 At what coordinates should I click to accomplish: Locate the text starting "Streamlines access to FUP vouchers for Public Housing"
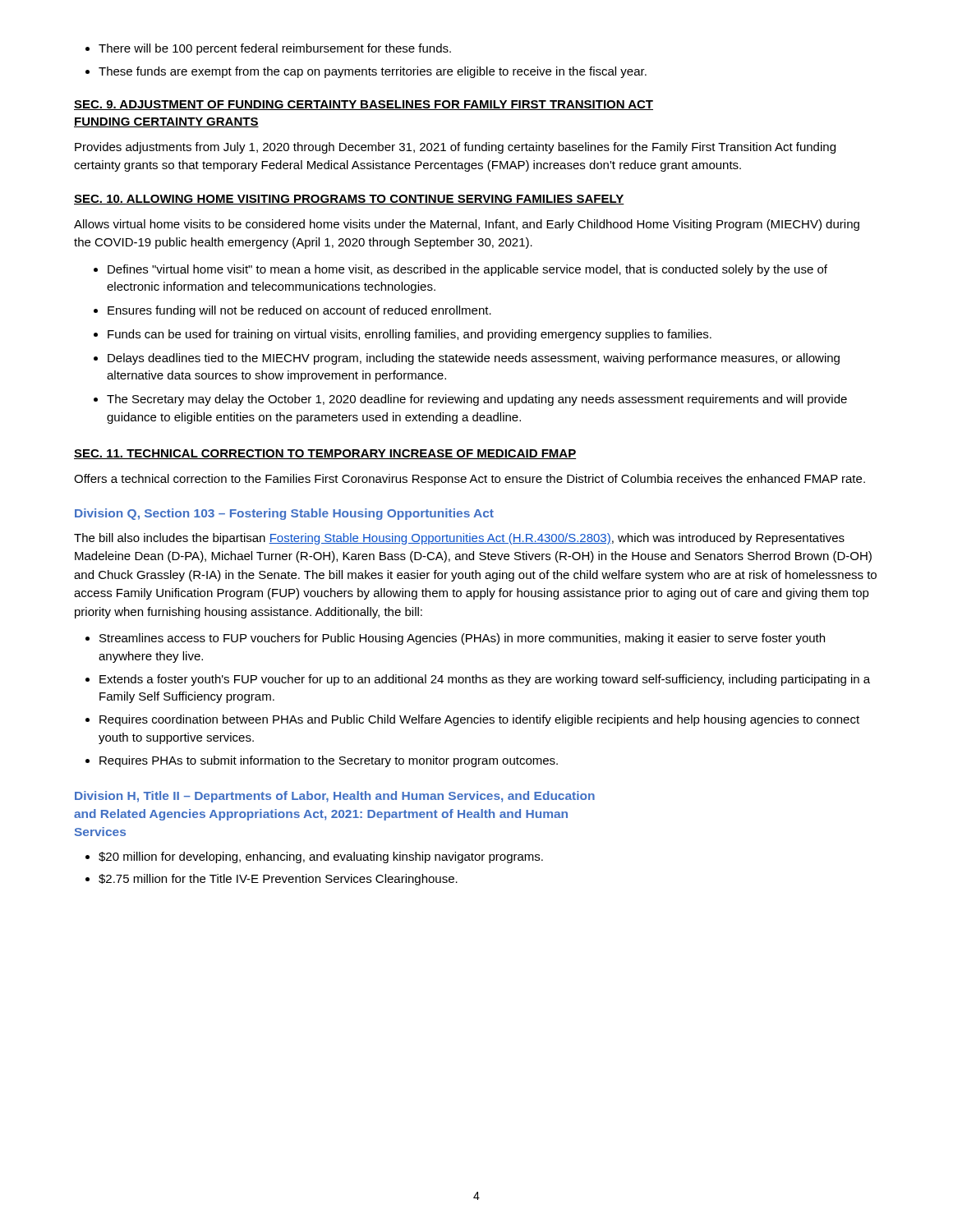coord(489,647)
